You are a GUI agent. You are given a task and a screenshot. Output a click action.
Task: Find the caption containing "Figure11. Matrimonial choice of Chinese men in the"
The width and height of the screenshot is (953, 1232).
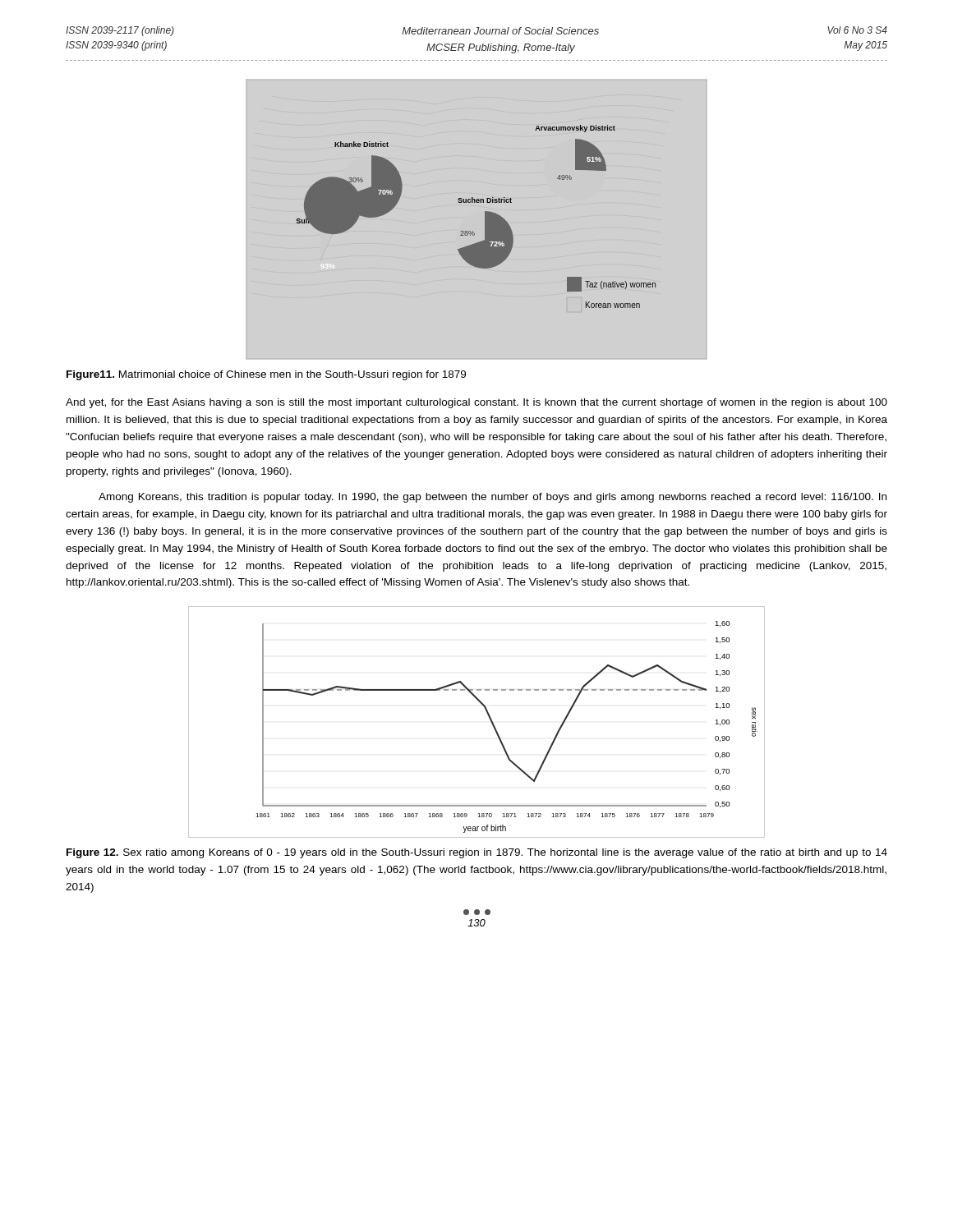(266, 374)
